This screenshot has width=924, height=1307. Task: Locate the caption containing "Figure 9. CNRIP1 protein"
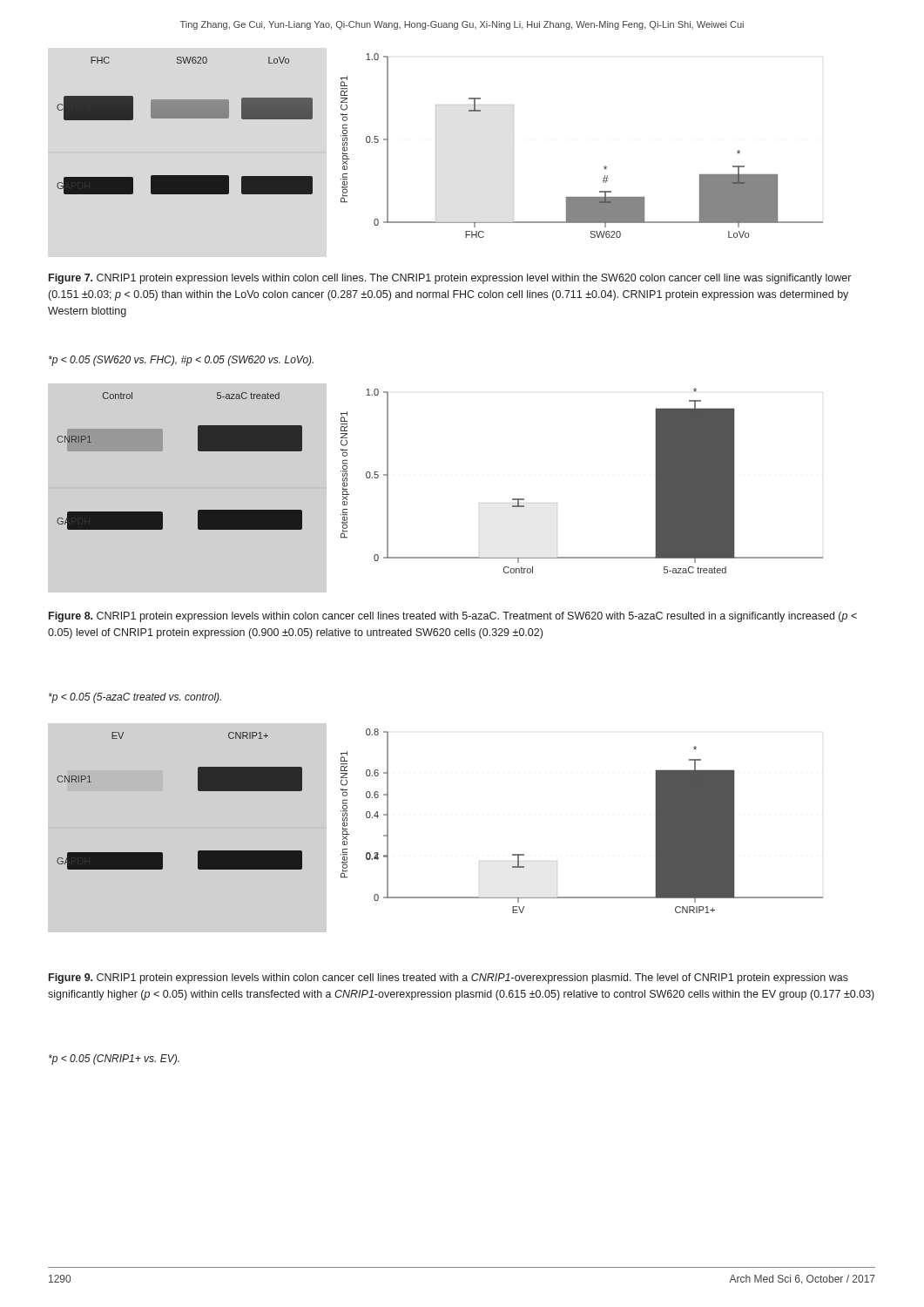(461, 986)
